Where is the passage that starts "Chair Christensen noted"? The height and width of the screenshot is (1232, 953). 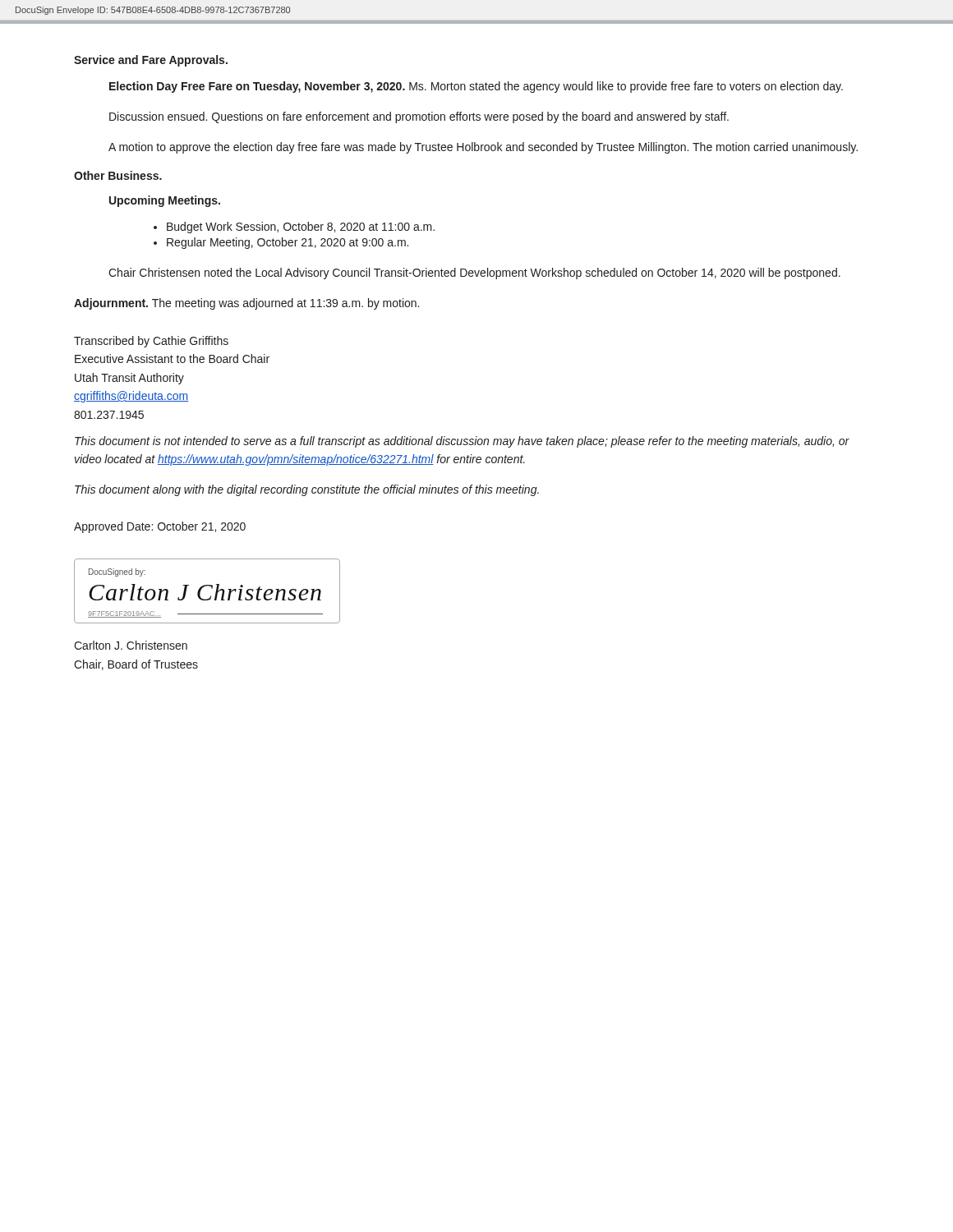(x=475, y=273)
